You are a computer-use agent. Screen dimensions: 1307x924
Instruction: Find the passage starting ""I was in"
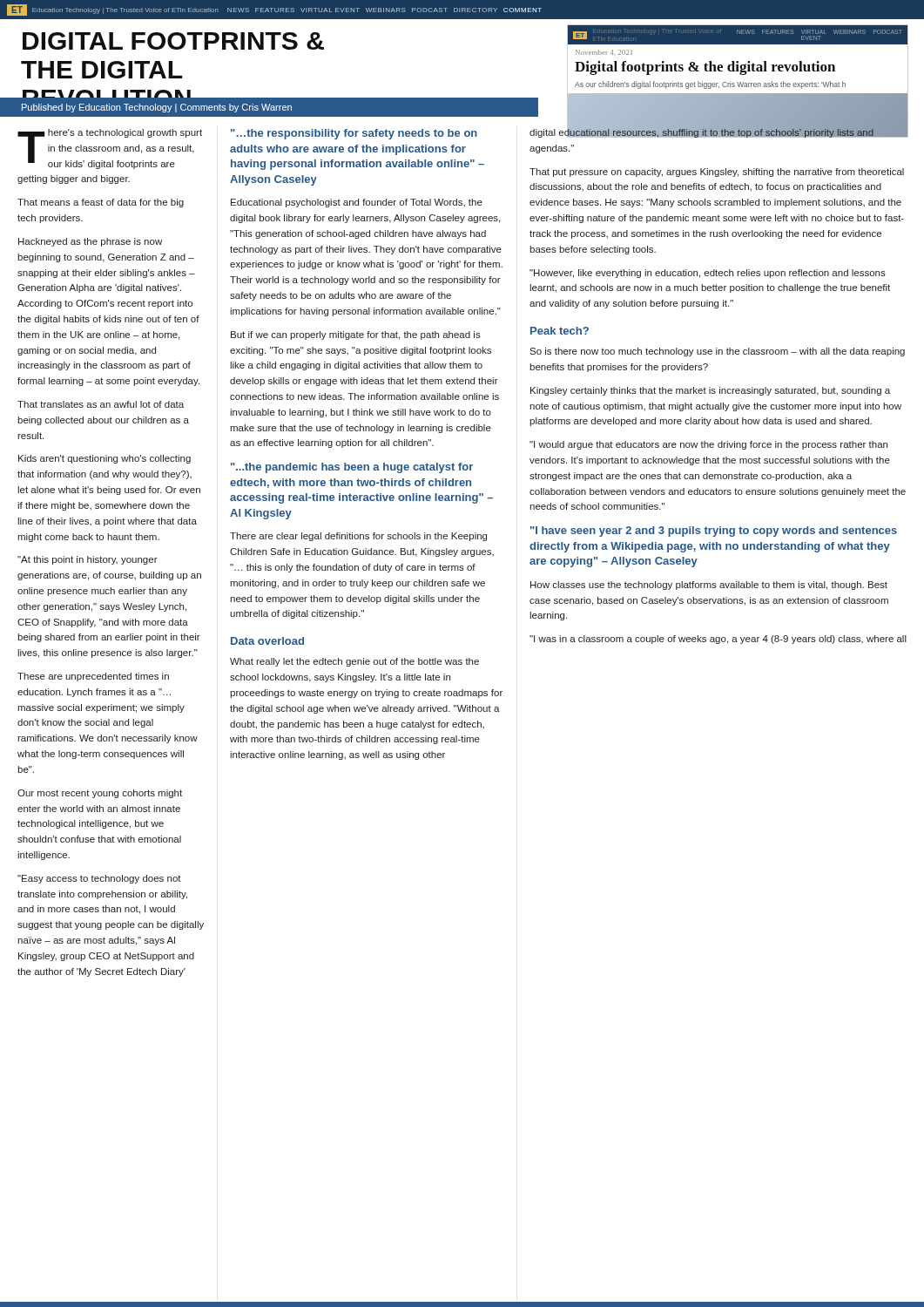click(718, 639)
